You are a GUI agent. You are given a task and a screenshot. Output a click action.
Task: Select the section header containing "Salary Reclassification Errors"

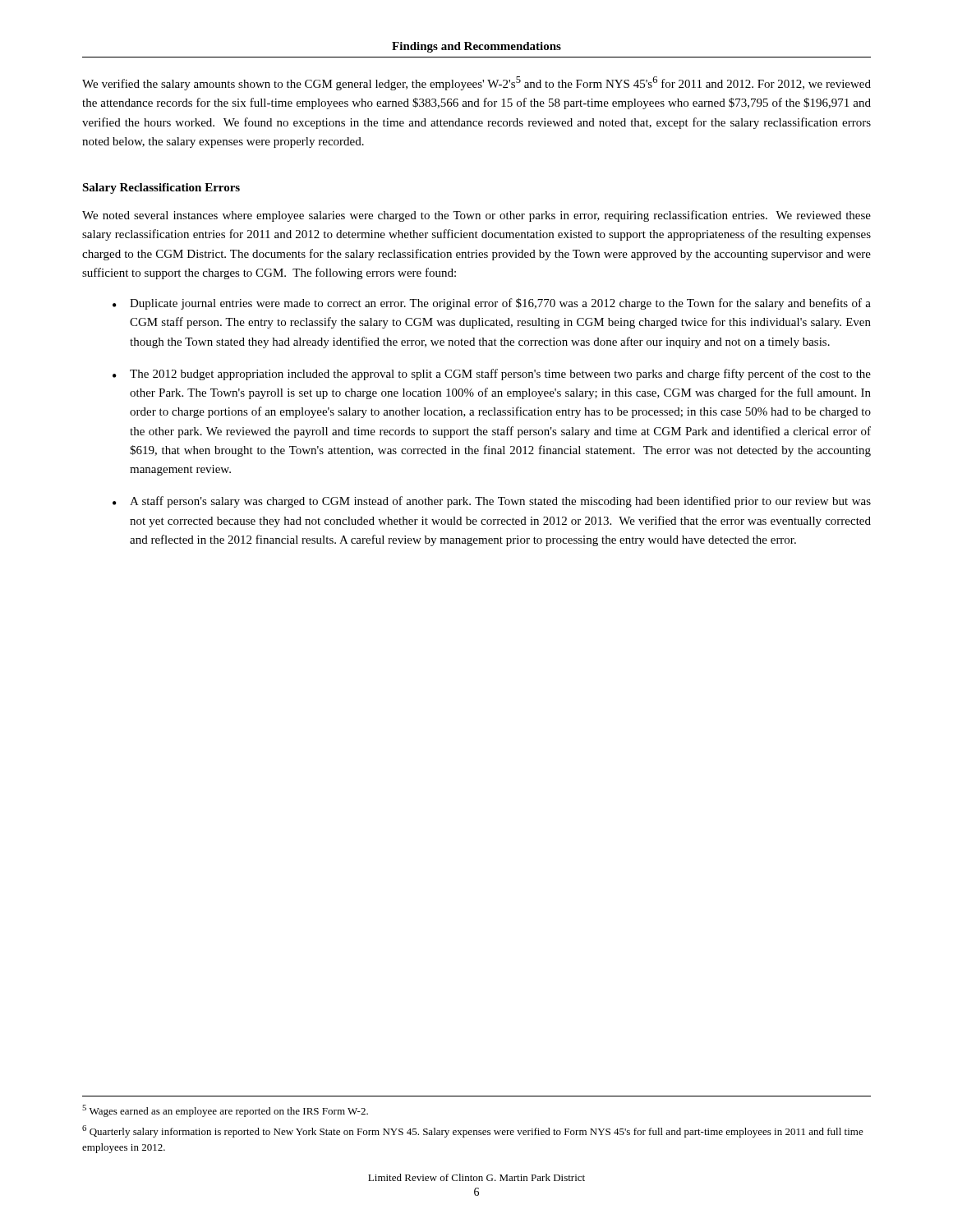coord(161,187)
